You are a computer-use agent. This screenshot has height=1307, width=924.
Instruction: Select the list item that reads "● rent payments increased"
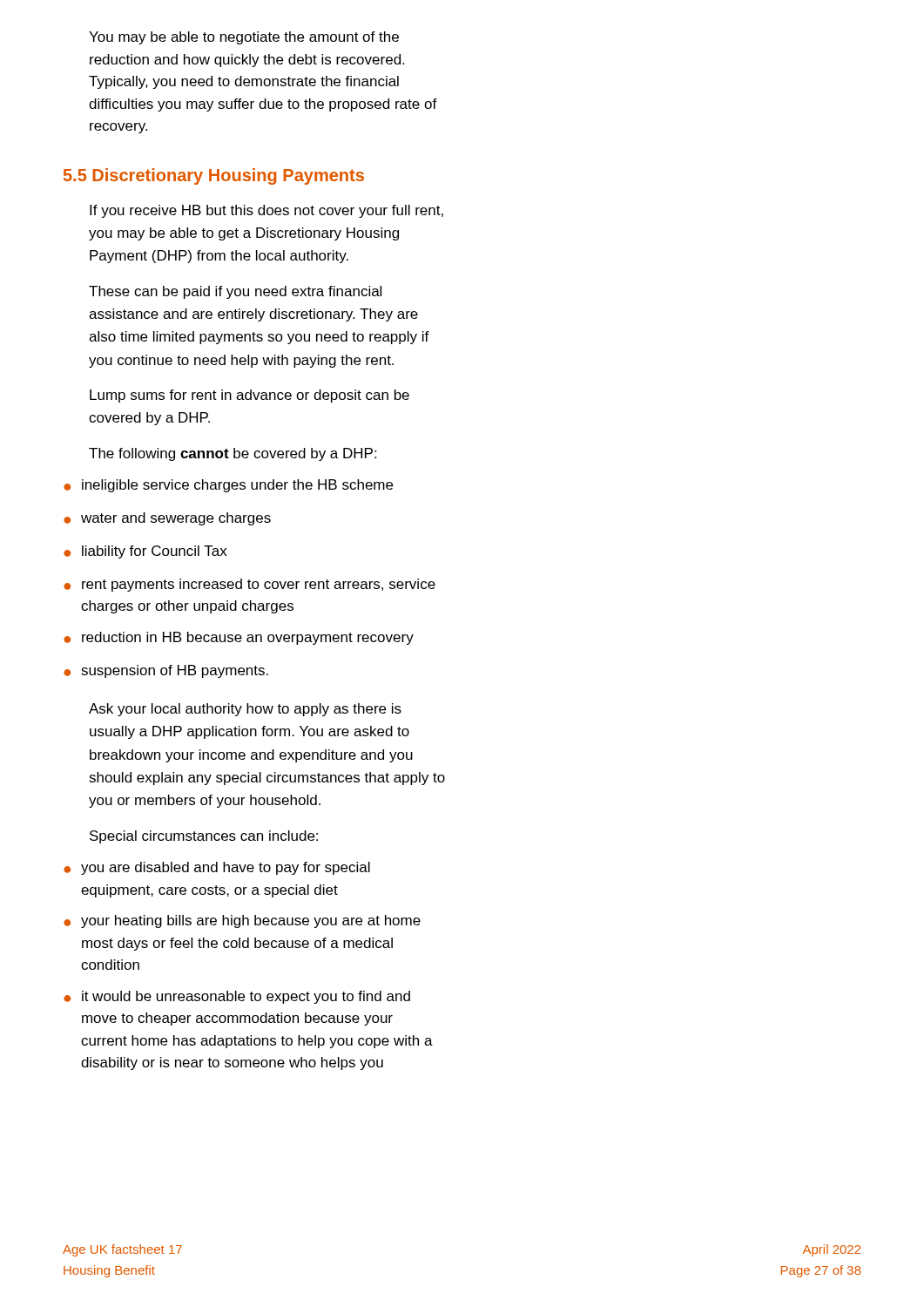tap(250, 585)
